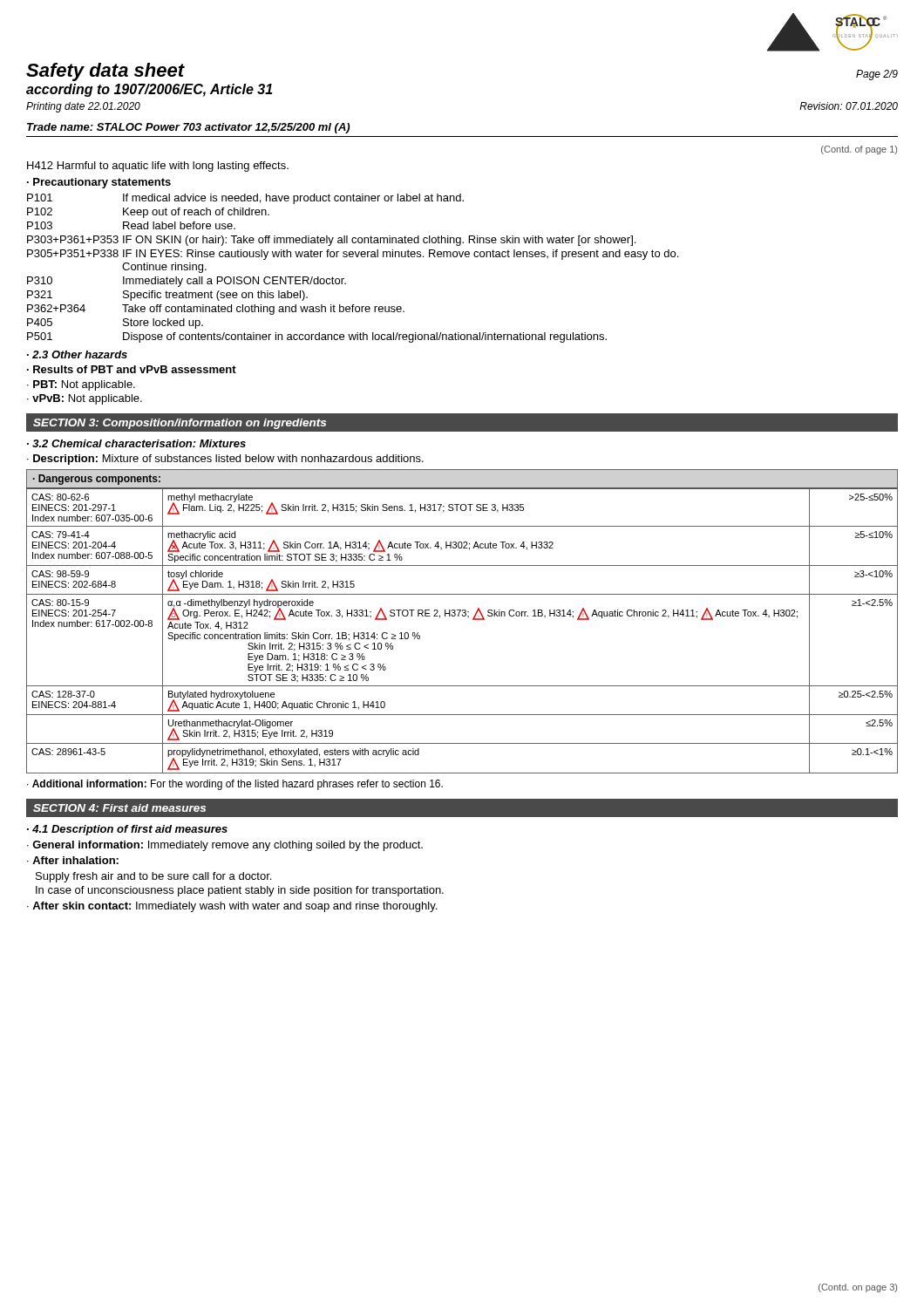Select the block starting "Revision: 07.01.2020"
Viewport: 924px width, 1308px height.
849,106
